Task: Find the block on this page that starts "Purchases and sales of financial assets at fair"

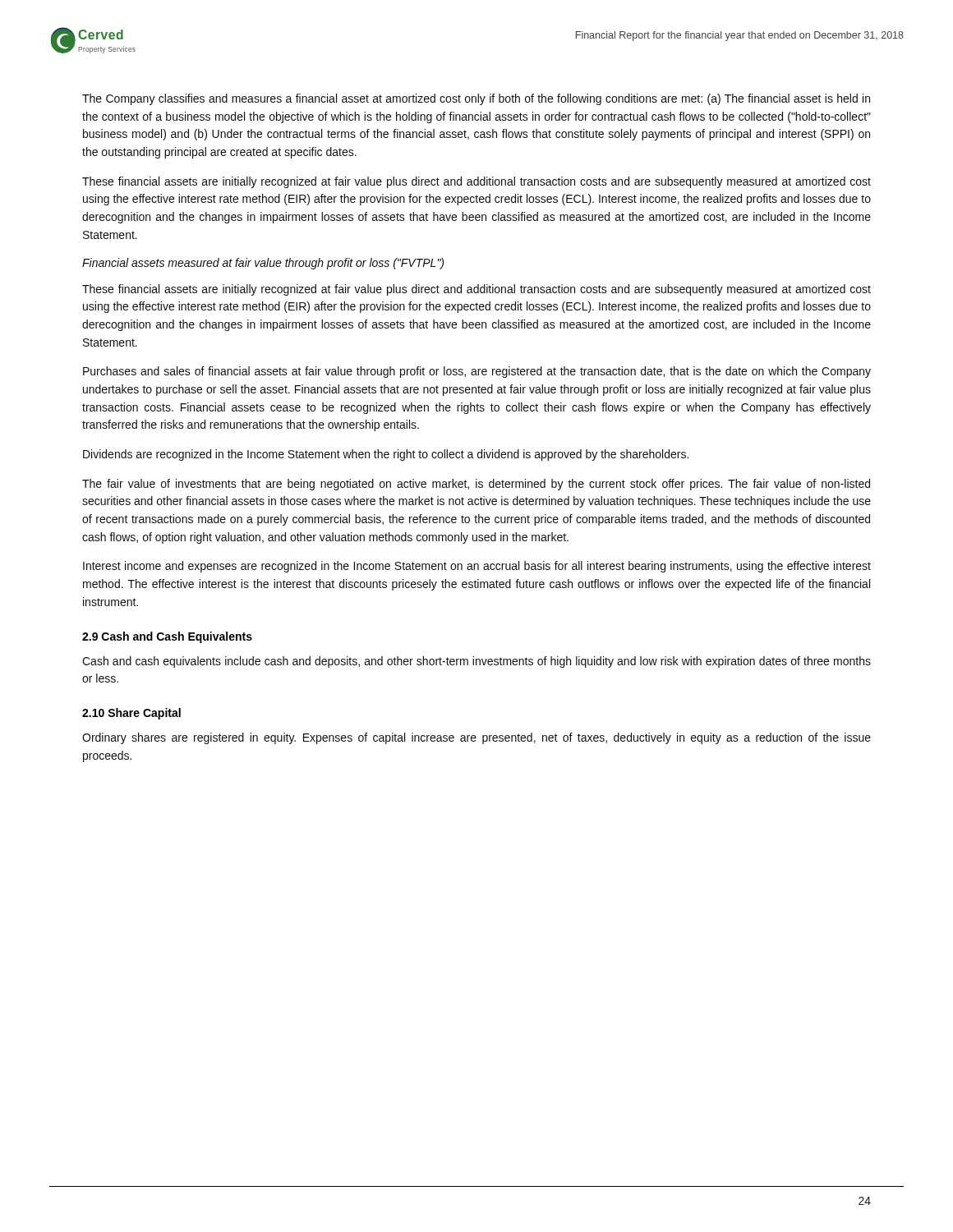Action: click(476, 398)
